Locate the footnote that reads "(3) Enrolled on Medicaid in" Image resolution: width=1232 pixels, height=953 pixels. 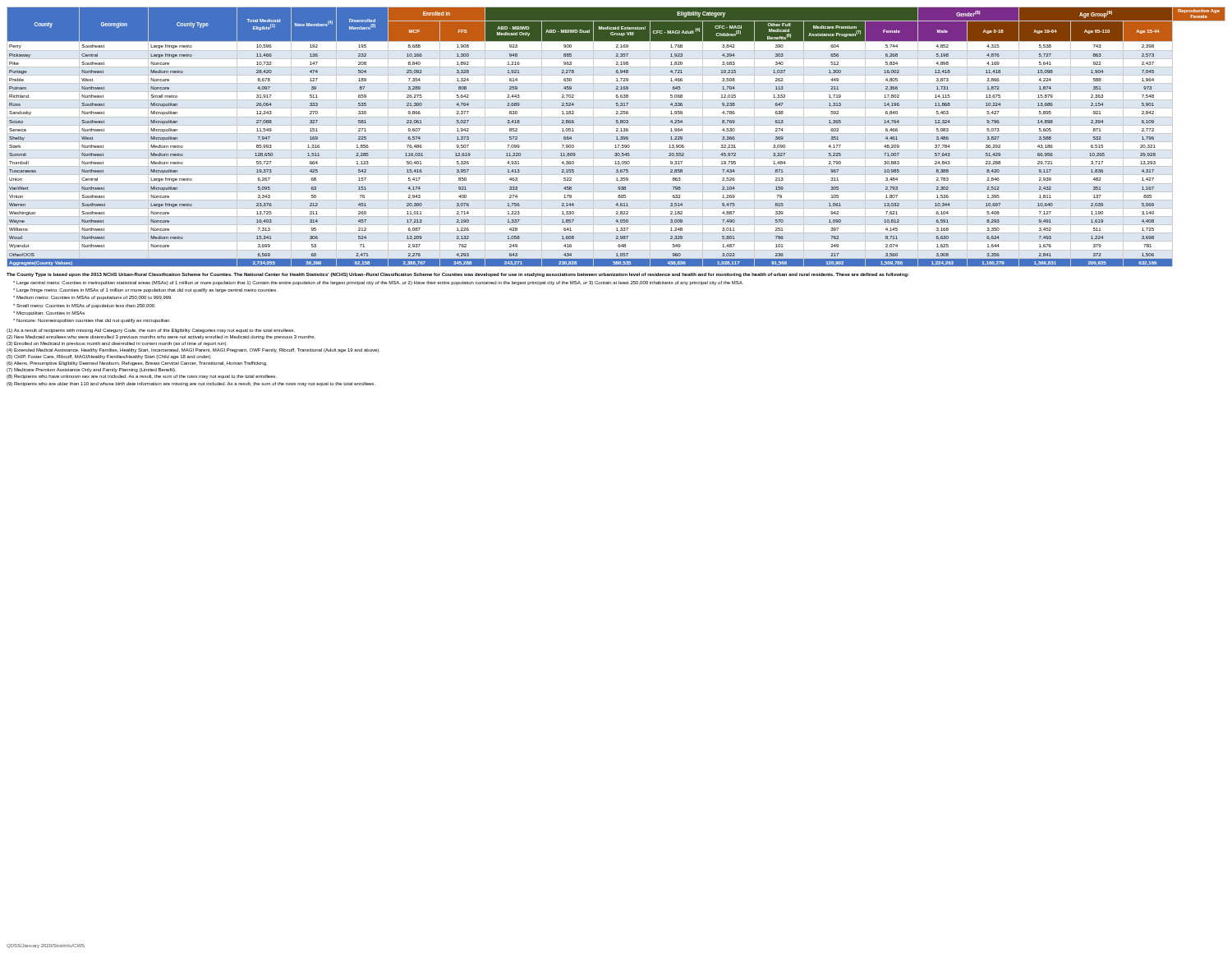click(117, 343)
